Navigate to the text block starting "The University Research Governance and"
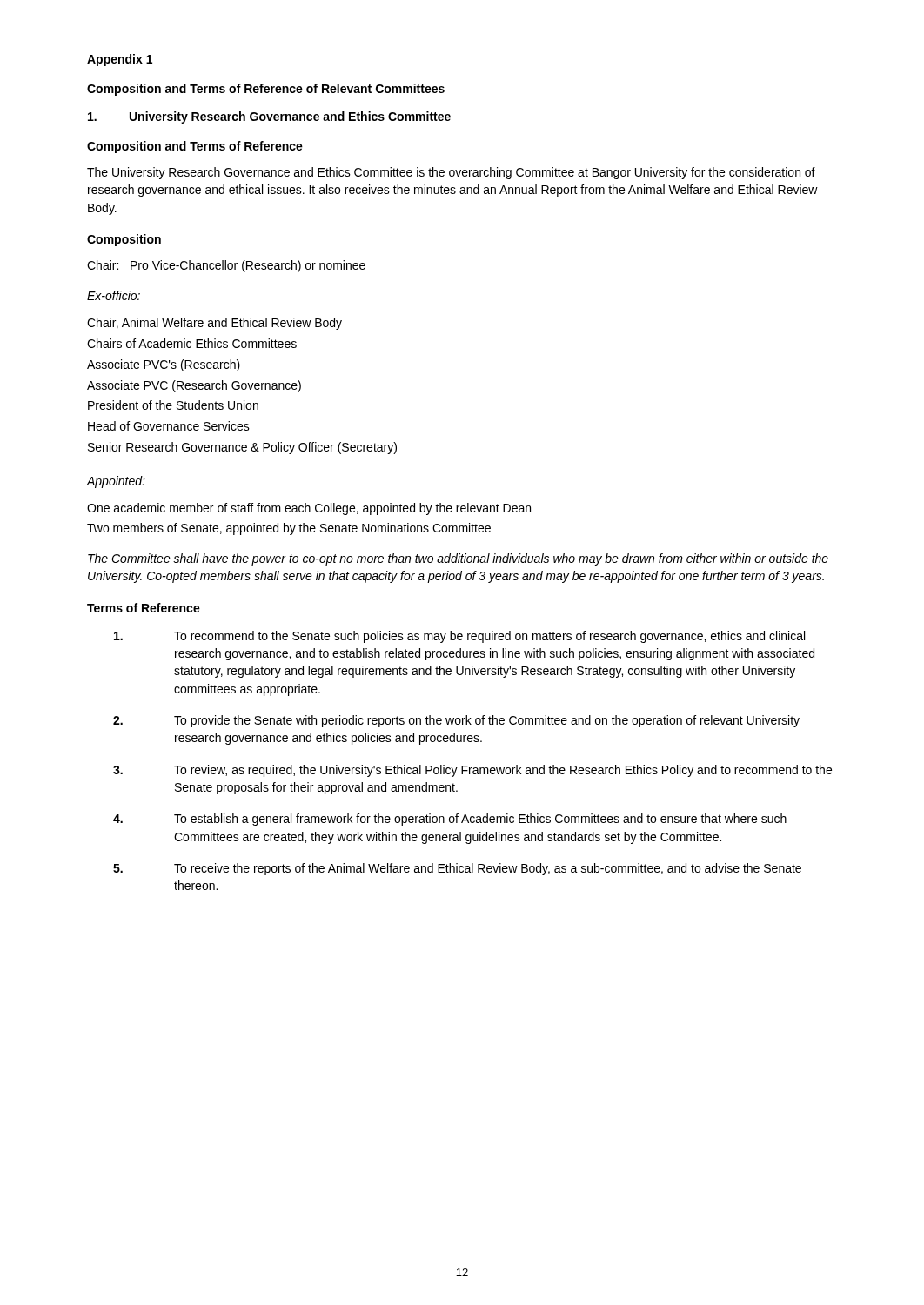Screen dimensions: 1305x924 (x=452, y=190)
